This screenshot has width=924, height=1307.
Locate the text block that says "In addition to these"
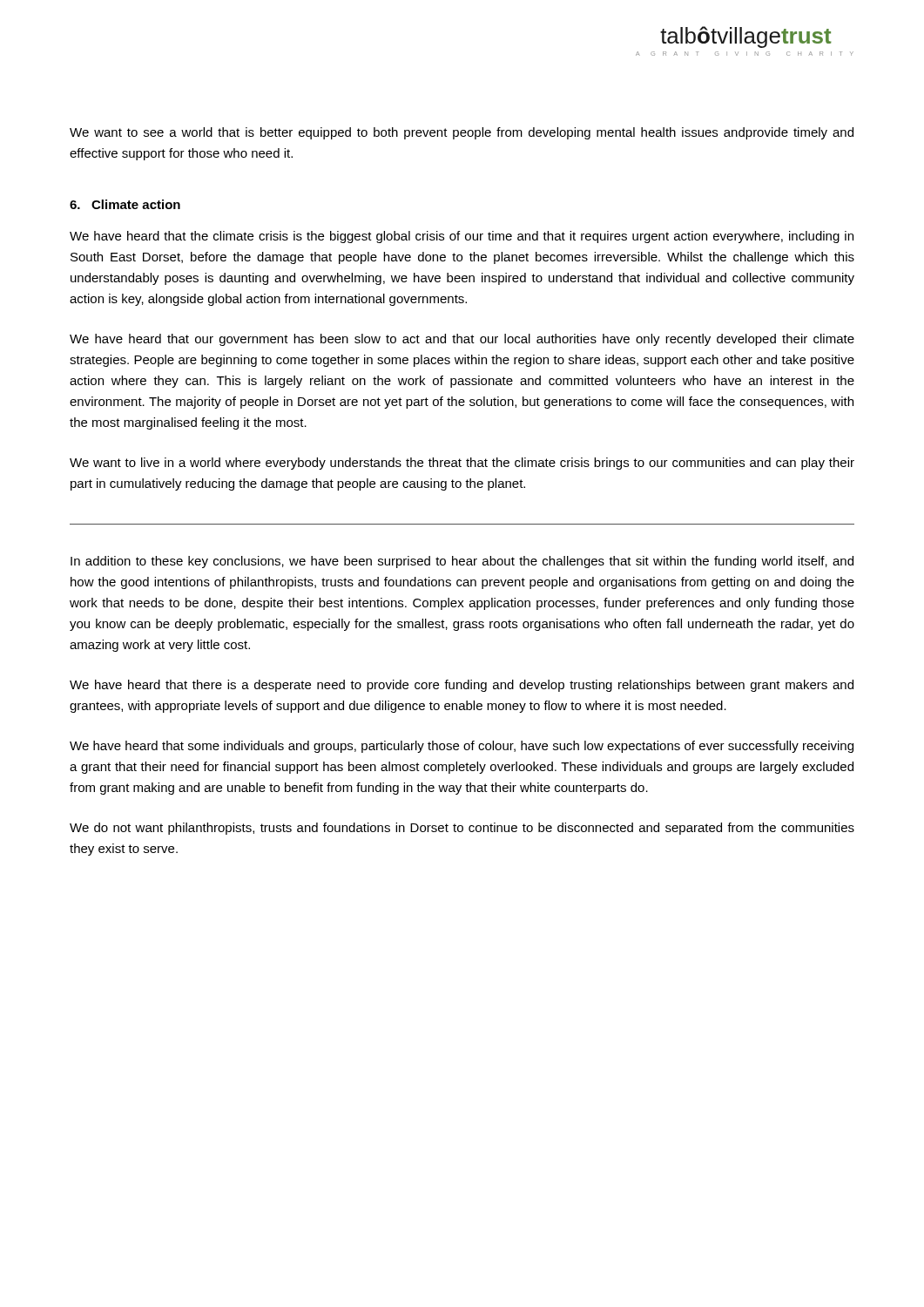462,603
